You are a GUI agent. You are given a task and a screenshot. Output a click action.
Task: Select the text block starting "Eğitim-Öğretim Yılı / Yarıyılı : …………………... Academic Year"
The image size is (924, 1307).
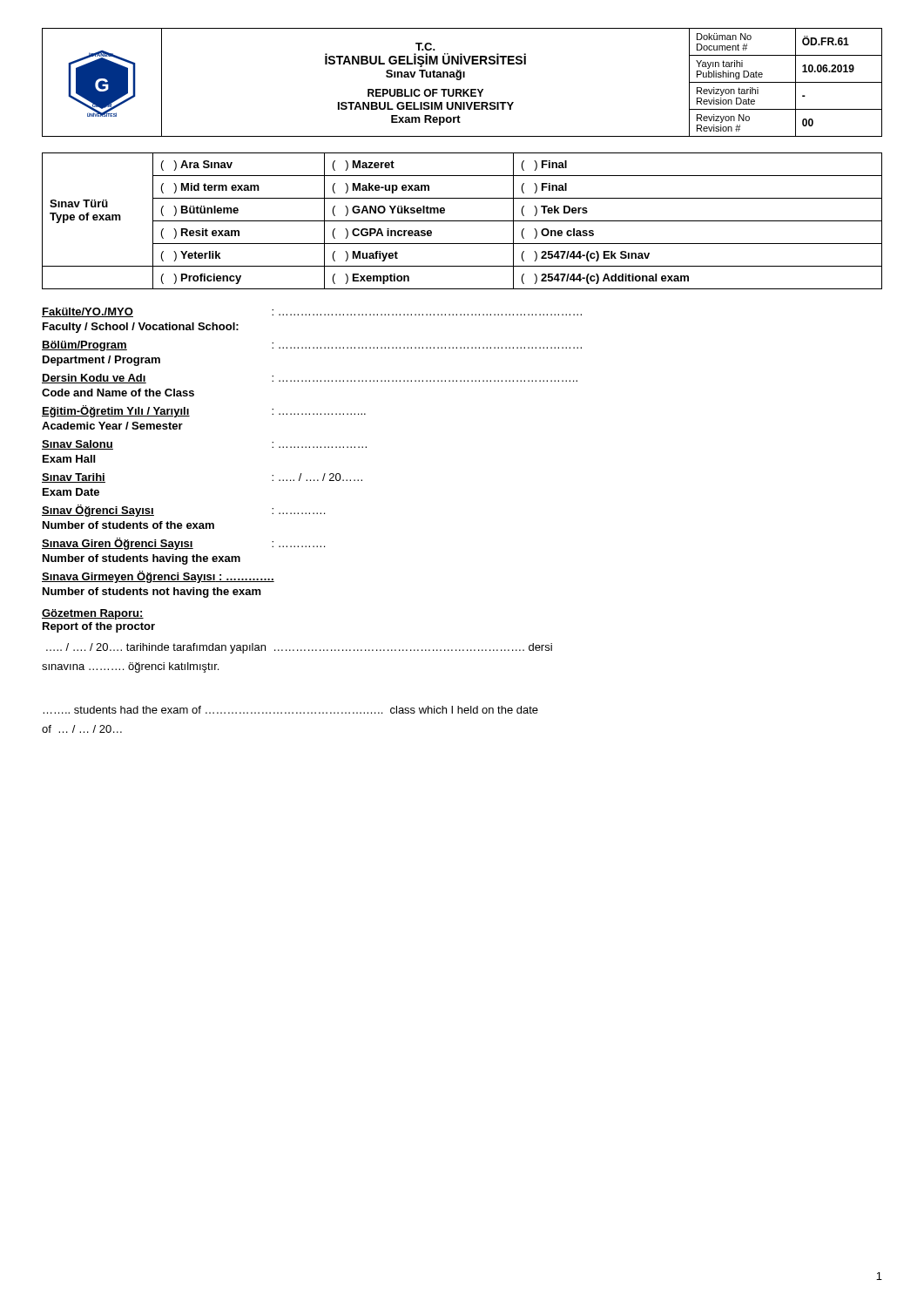point(122,411)
